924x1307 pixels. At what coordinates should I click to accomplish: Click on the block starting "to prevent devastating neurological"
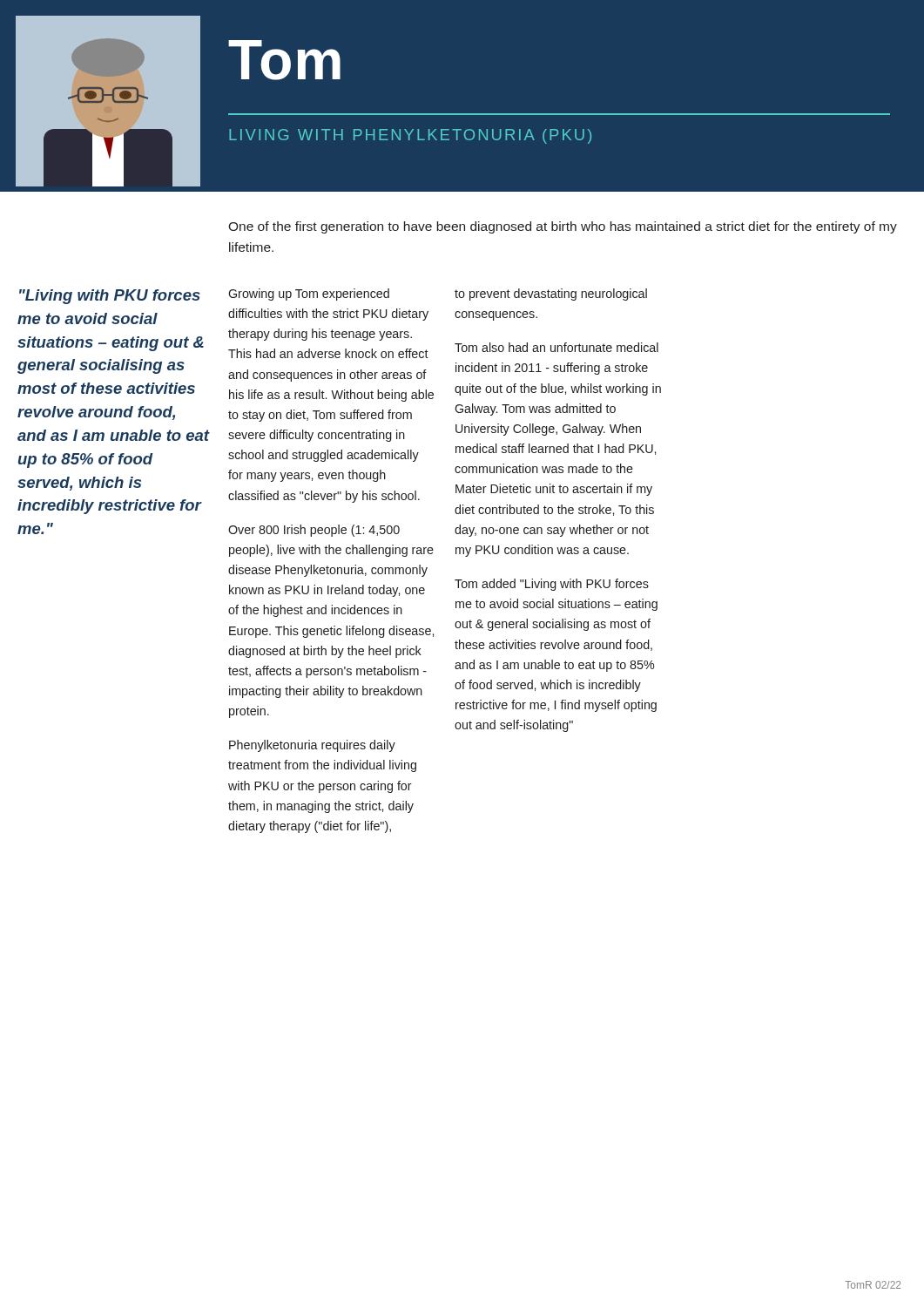pyautogui.click(x=558, y=510)
